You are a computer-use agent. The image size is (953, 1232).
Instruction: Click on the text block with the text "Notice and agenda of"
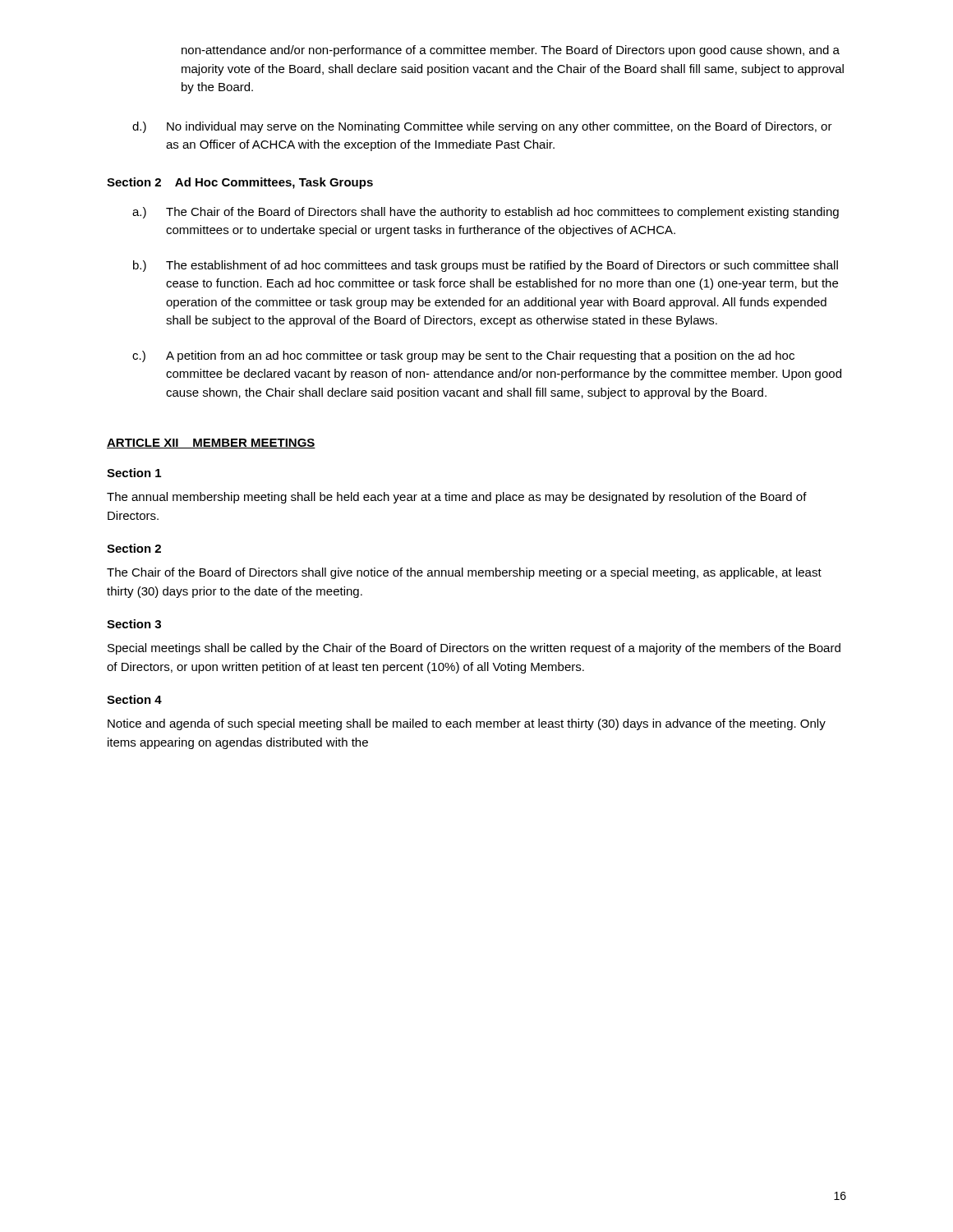click(x=466, y=732)
